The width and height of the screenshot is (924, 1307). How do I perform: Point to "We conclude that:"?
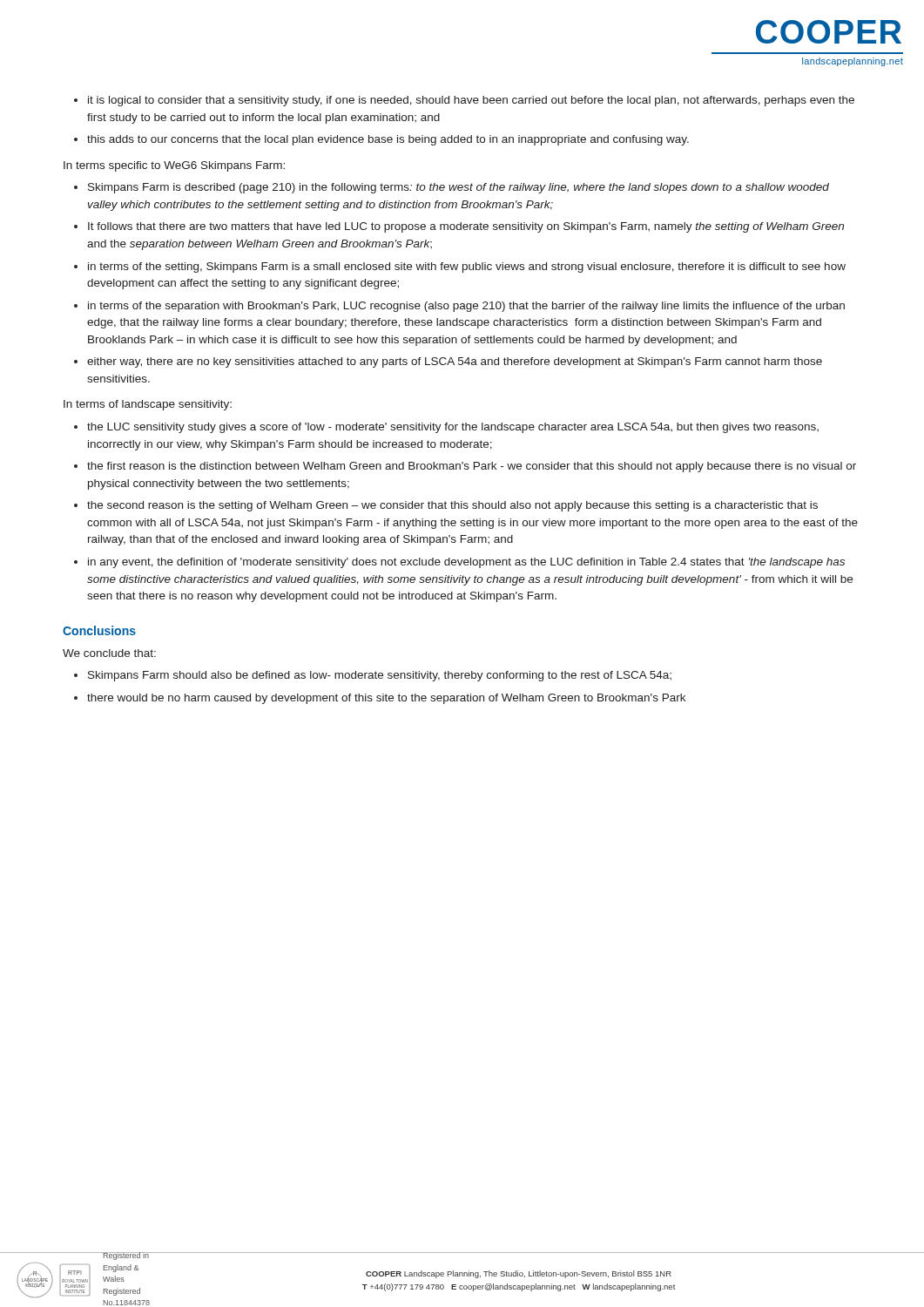(109, 653)
